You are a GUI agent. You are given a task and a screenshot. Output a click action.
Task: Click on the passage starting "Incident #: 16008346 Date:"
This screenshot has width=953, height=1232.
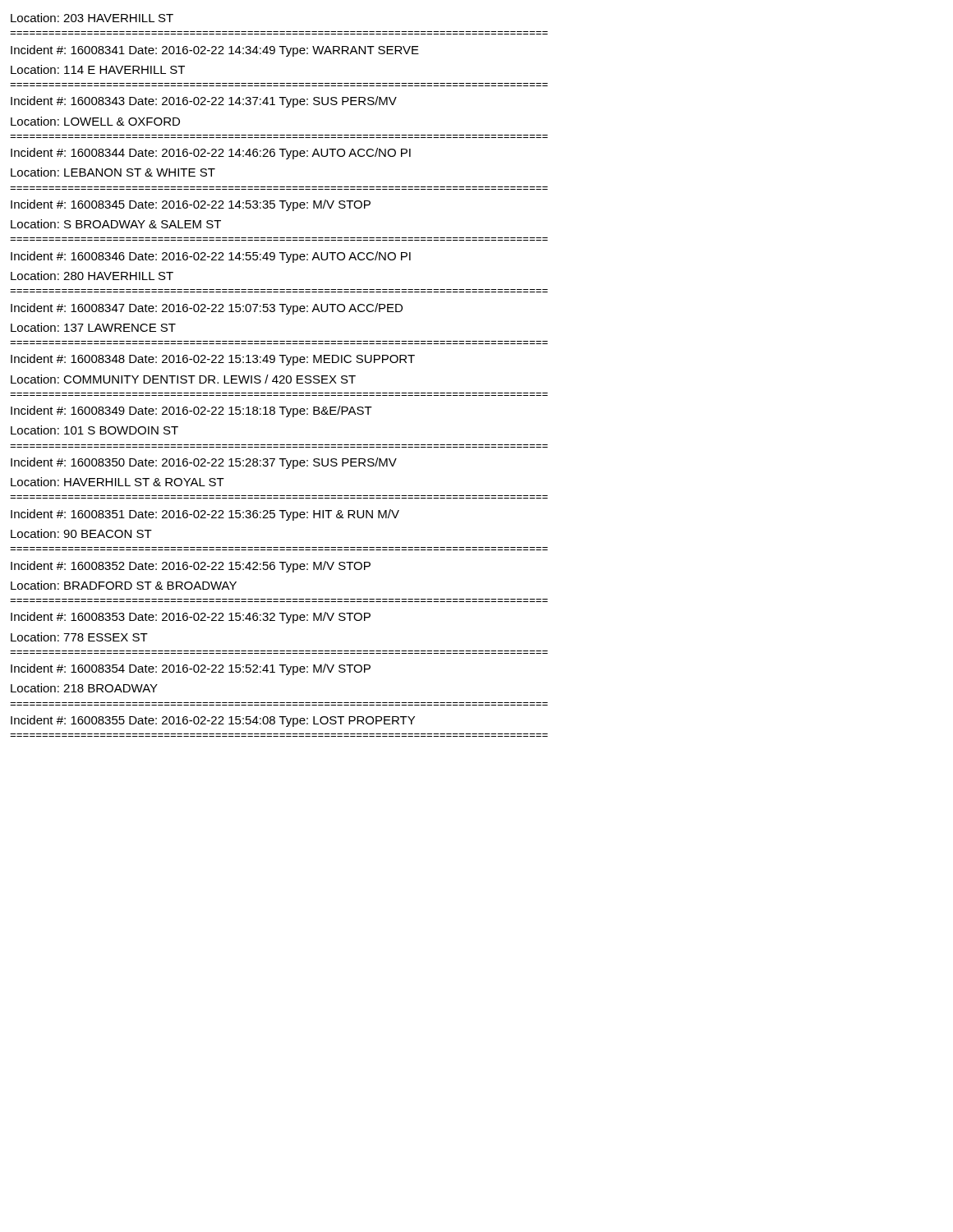[x=211, y=257]
